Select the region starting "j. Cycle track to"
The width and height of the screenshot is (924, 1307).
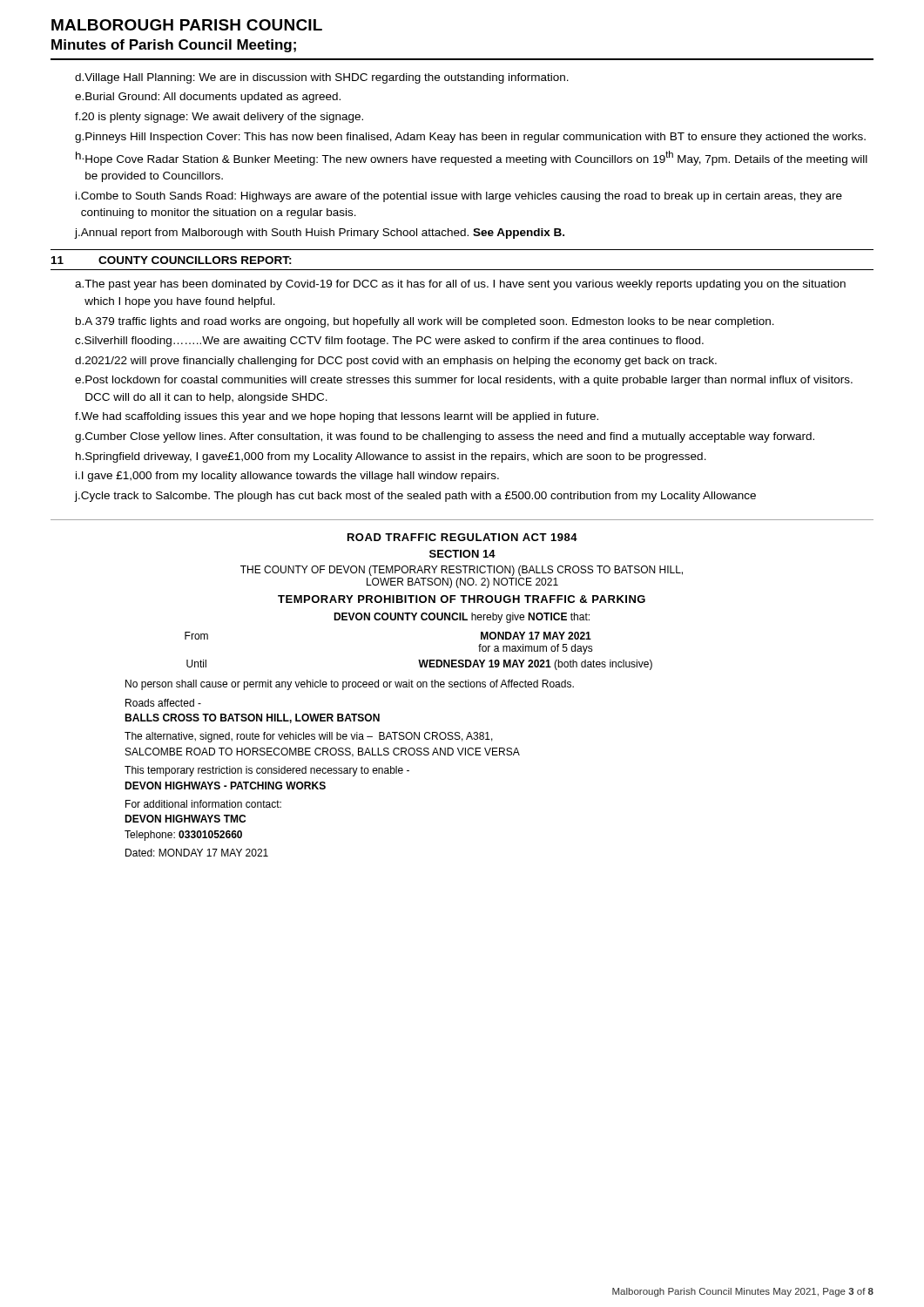click(x=462, y=495)
